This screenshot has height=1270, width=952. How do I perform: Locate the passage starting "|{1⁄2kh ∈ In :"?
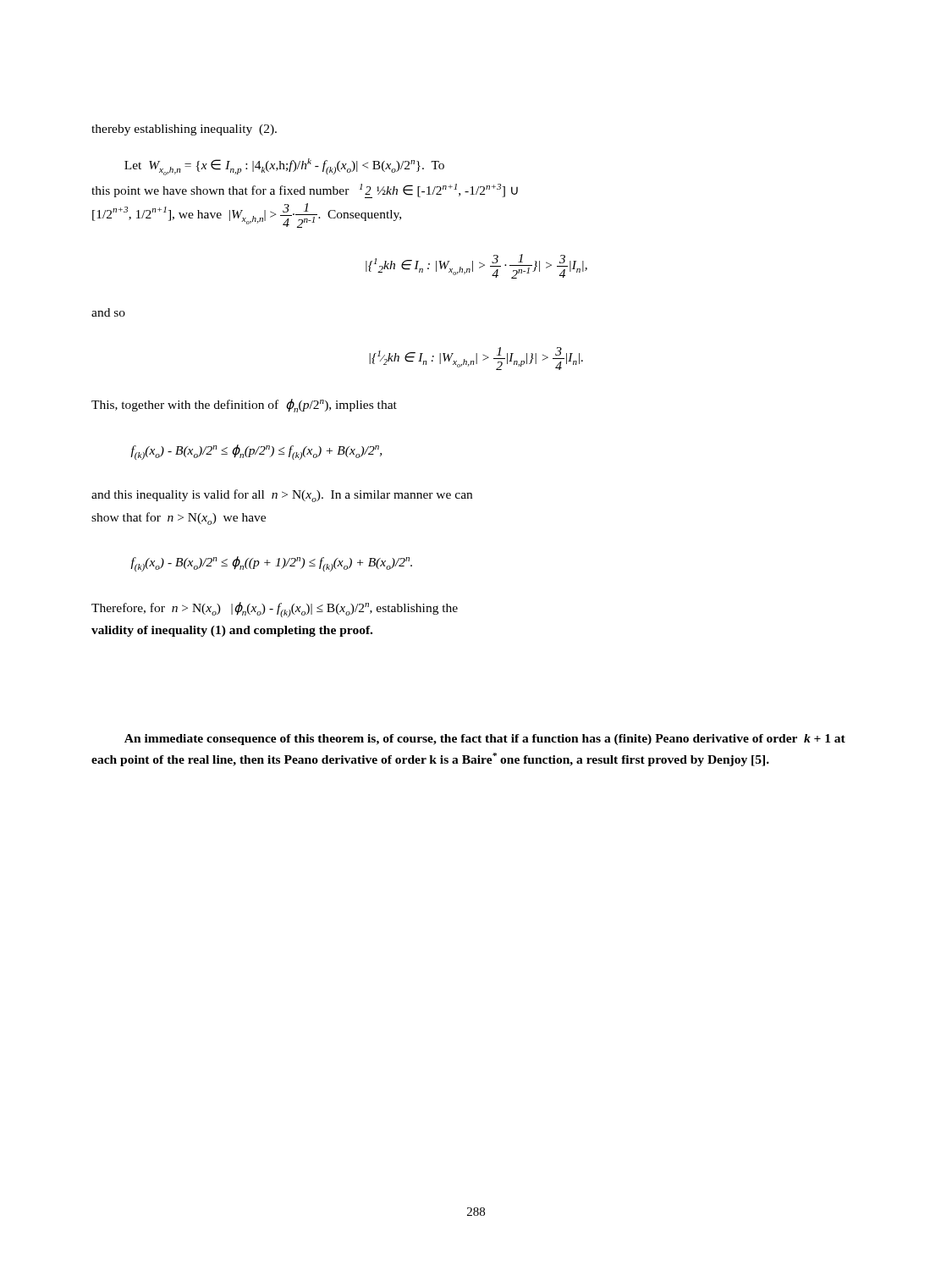coord(476,358)
